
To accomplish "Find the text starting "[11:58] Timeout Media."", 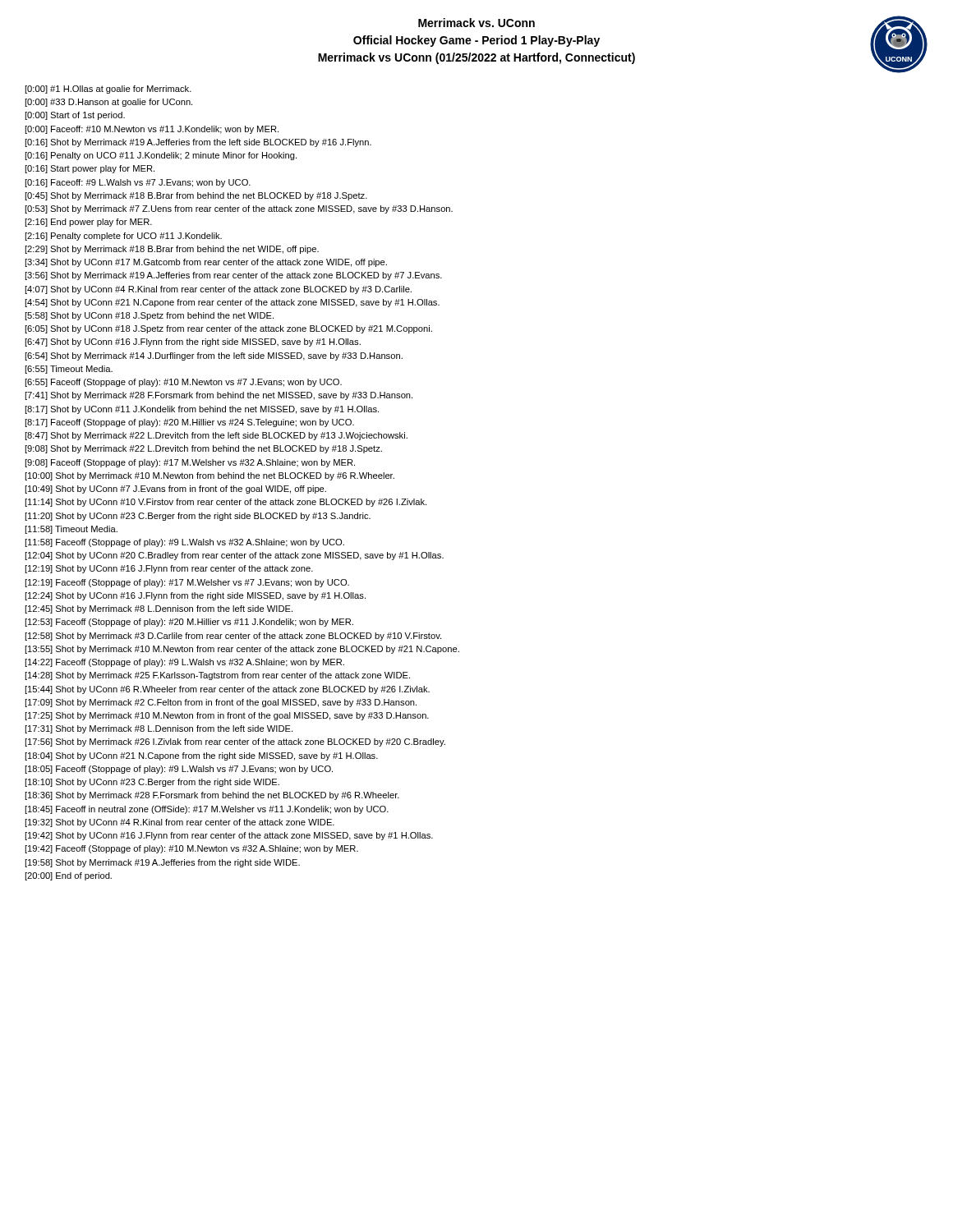I will pyautogui.click(x=71, y=529).
